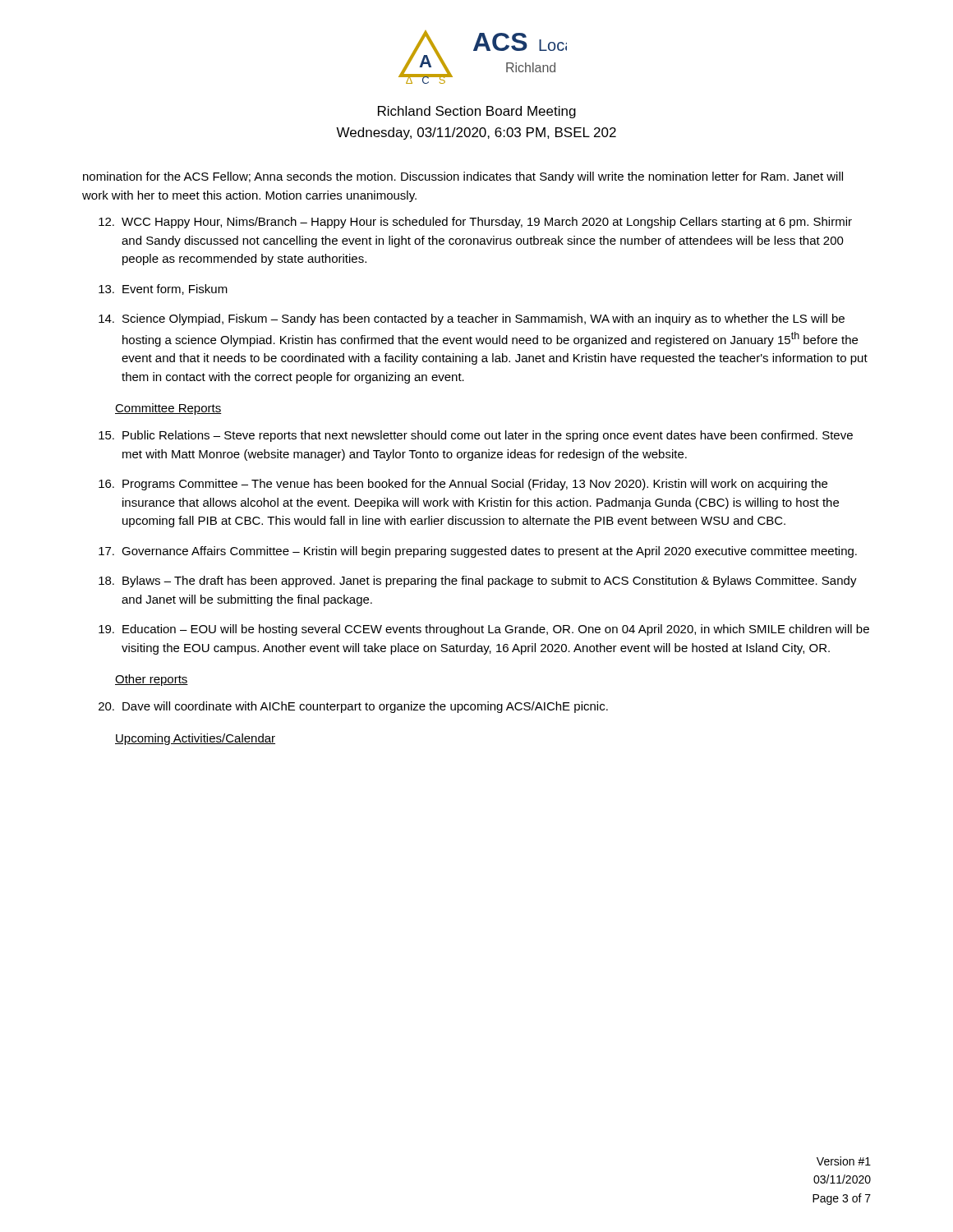
Task: Find the block on this page that starts "13. Event form,"
Action: pos(163,290)
